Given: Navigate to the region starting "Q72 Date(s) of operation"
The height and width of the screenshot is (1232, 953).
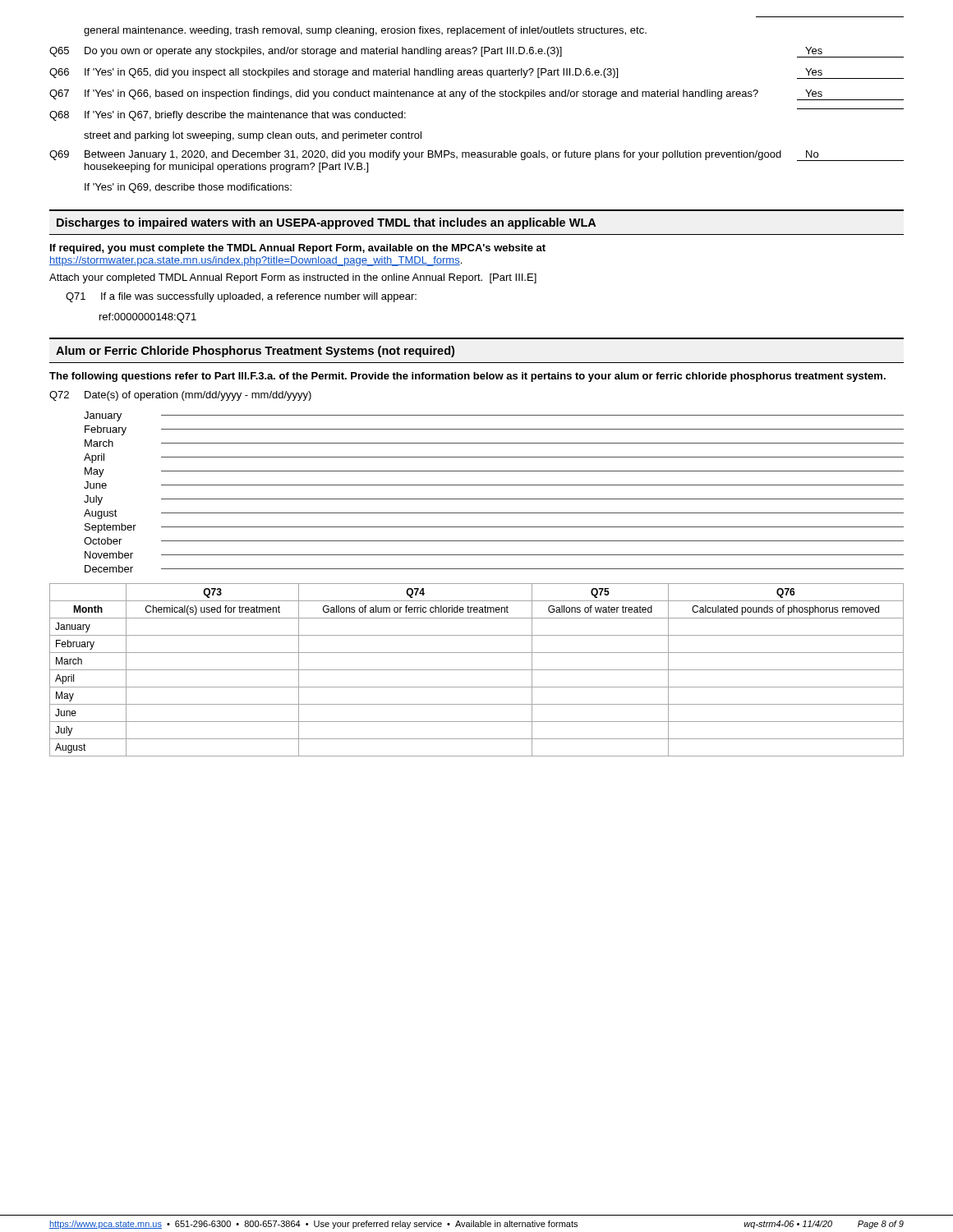Looking at the screenshot, I should click(180, 396).
